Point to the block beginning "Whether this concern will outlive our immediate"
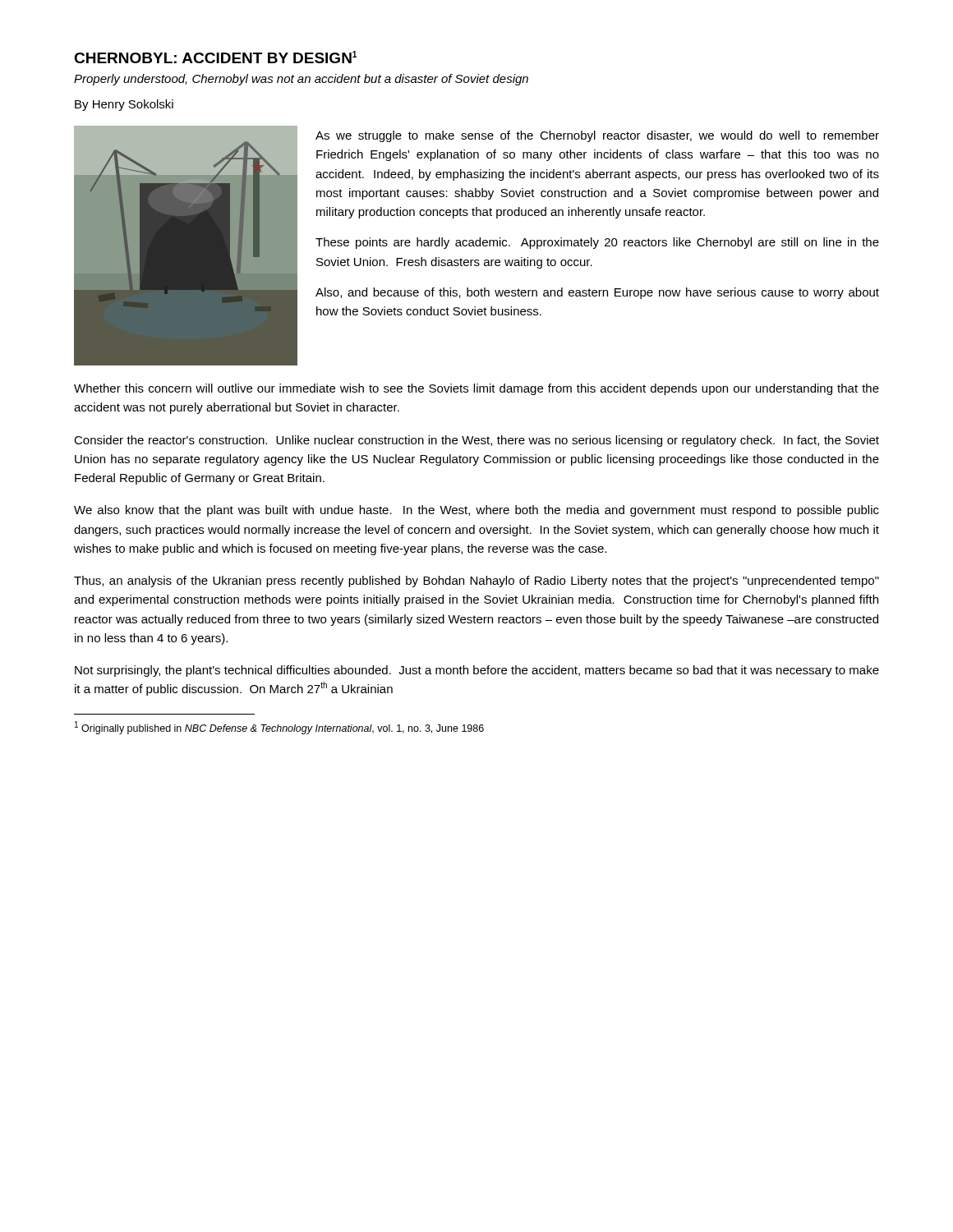Image resolution: width=953 pixels, height=1232 pixels. [476, 398]
